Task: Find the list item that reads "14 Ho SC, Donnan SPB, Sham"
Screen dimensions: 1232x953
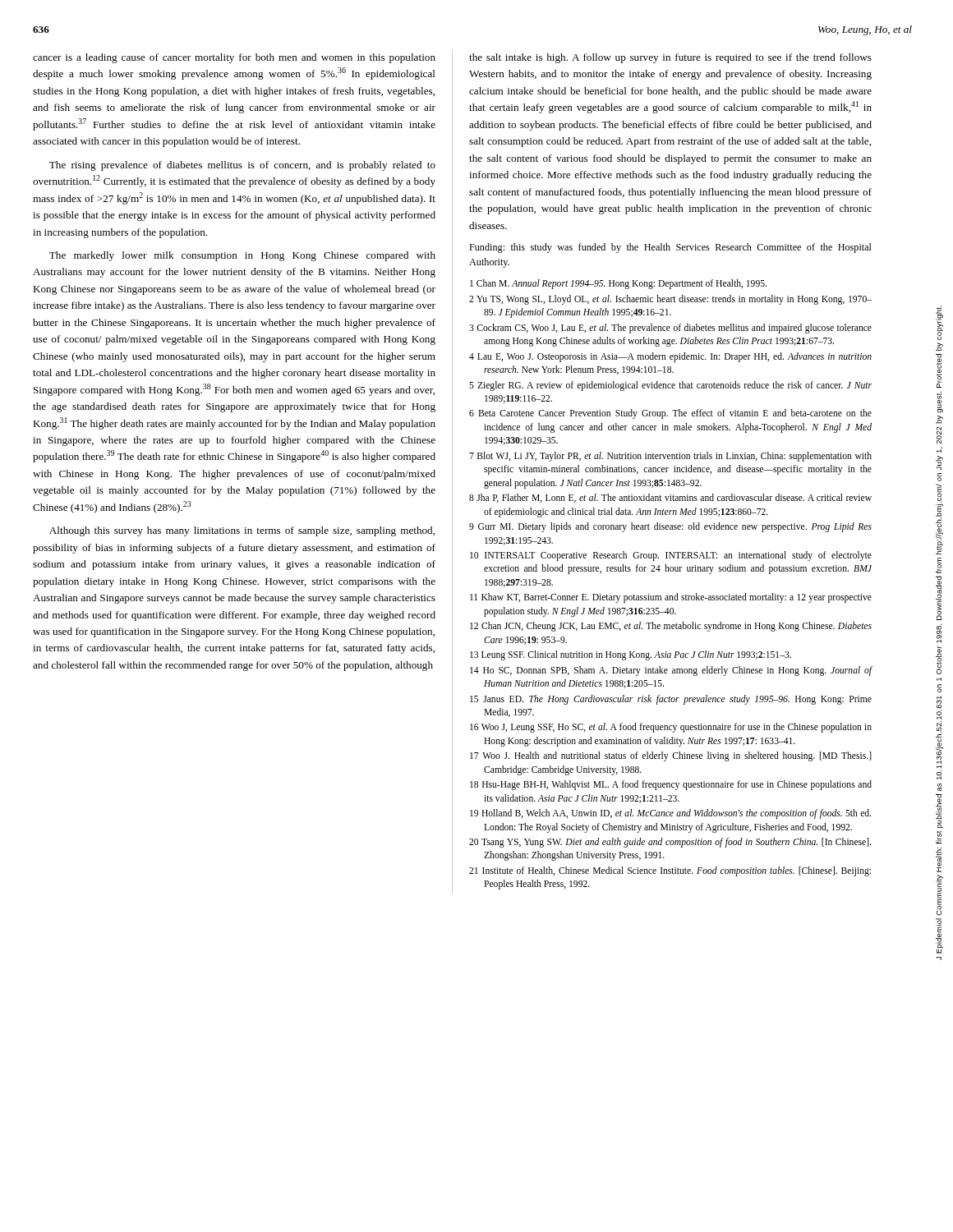Action: click(670, 677)
